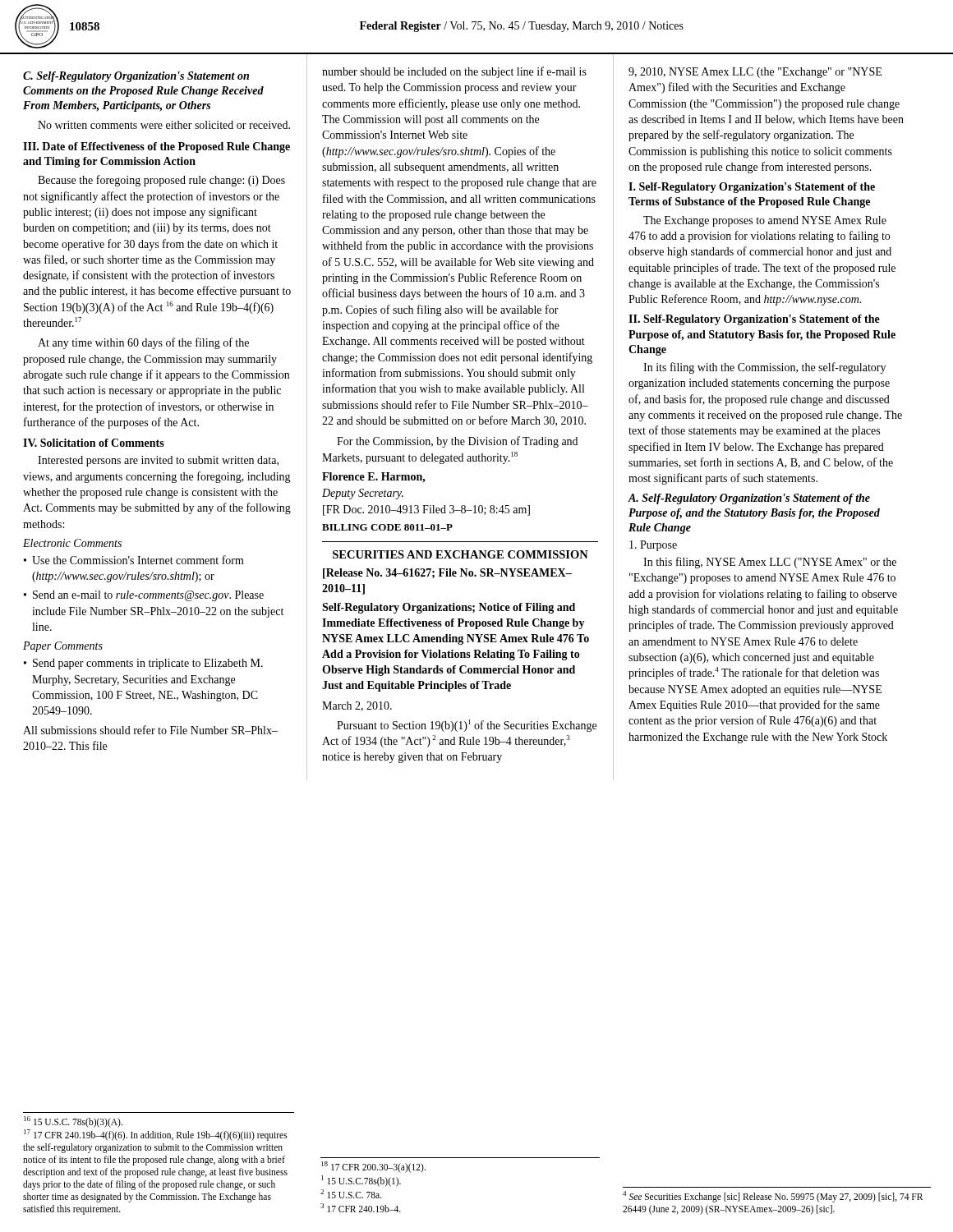Locate the block of text that opens with "• Send an e-mail to rule-comments@sec.gov."
The image size is (953, 1232).
pos(157,611)
